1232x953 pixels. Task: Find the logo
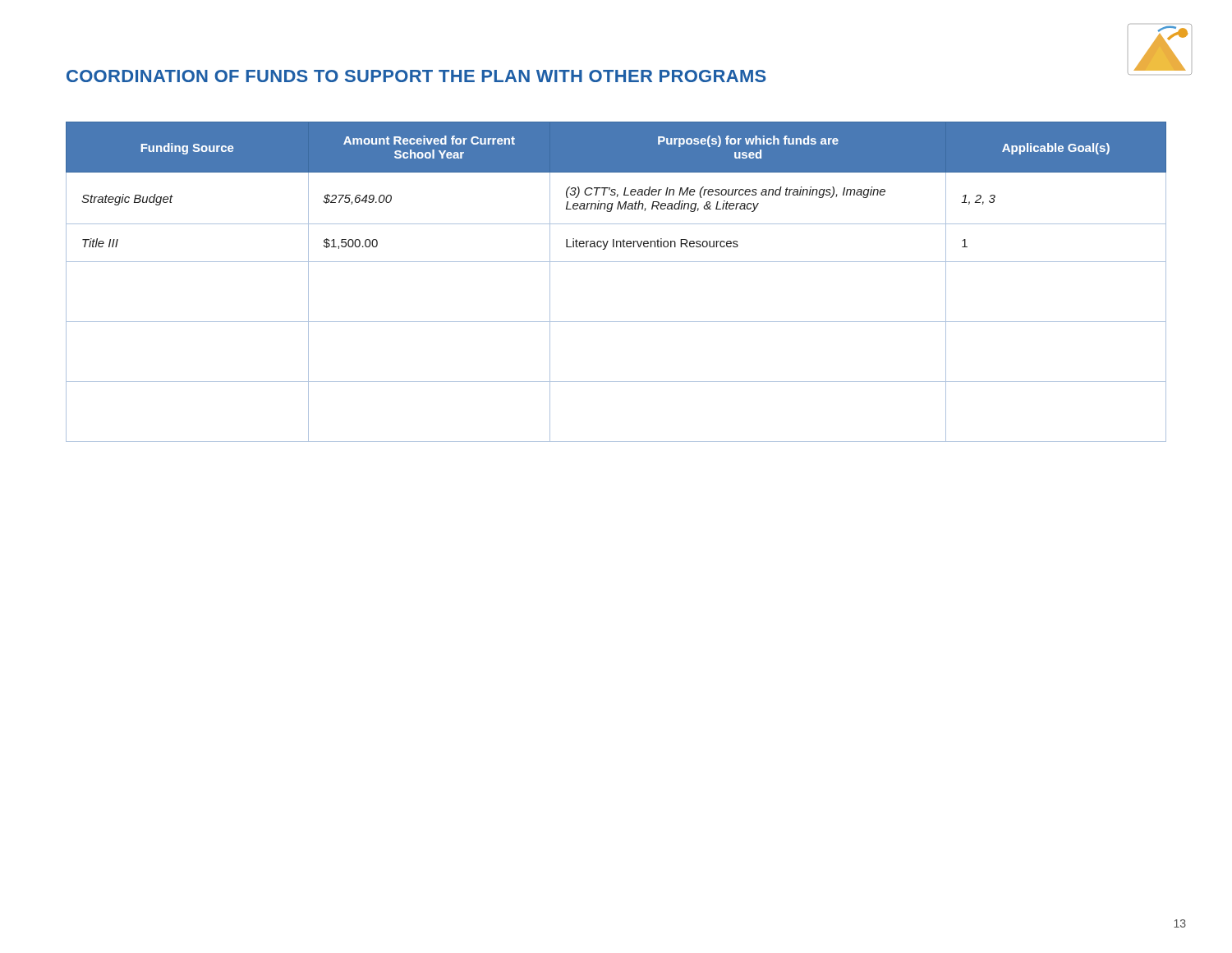tap(1160, 49)
